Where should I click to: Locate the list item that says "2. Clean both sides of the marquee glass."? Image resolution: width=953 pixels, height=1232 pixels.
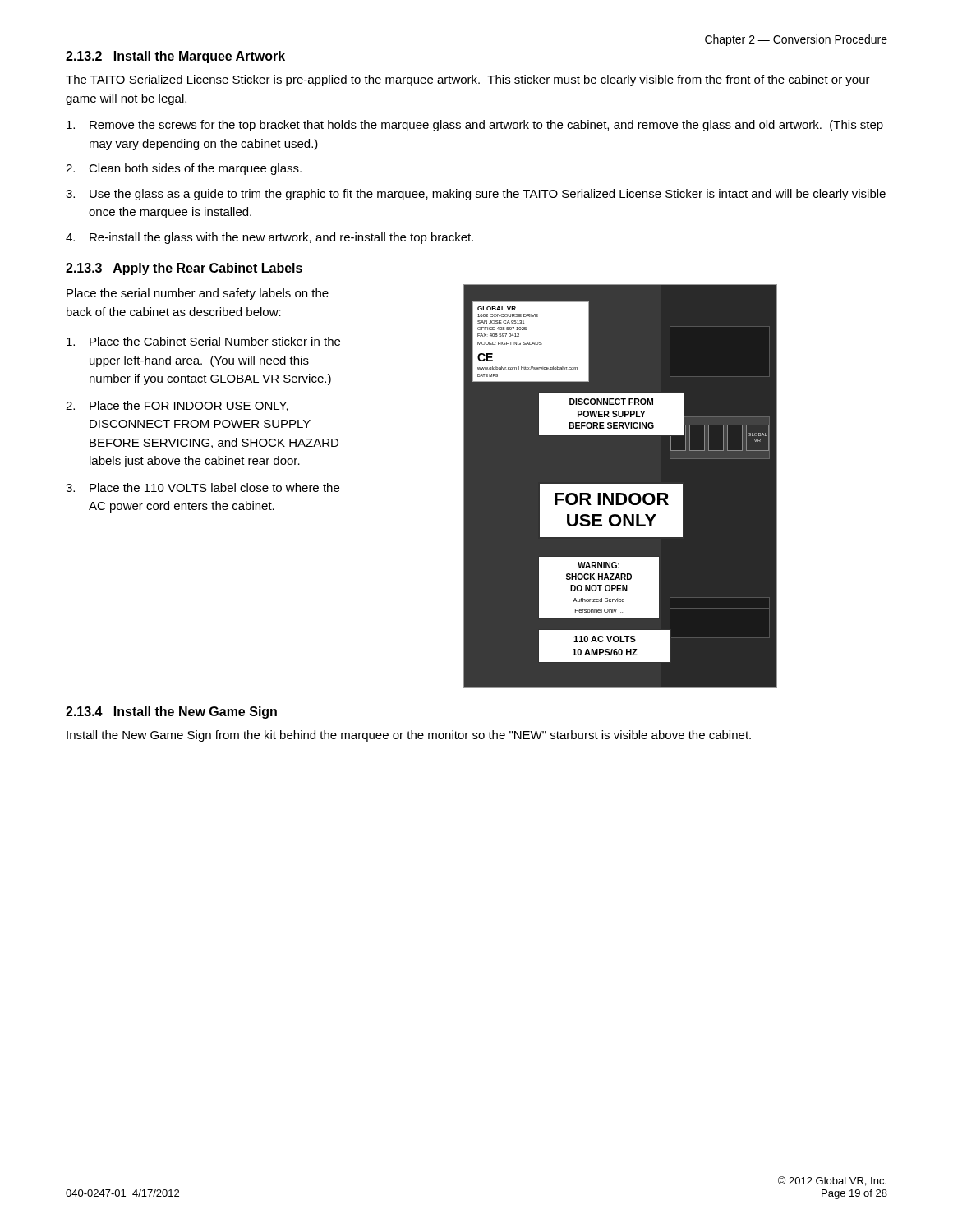coord(184,169)
